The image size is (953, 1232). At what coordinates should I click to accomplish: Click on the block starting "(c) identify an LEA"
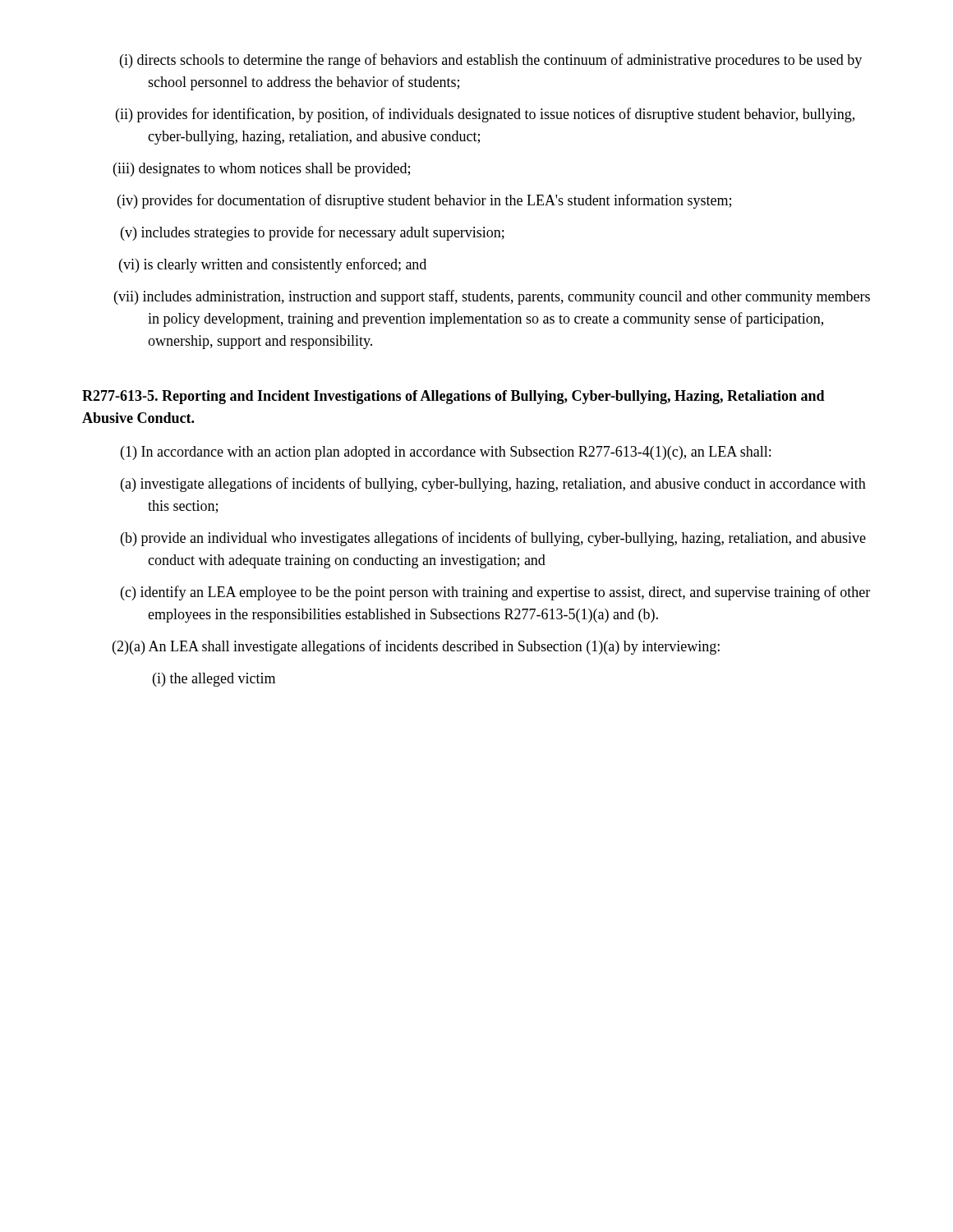(x=495, y=603)
